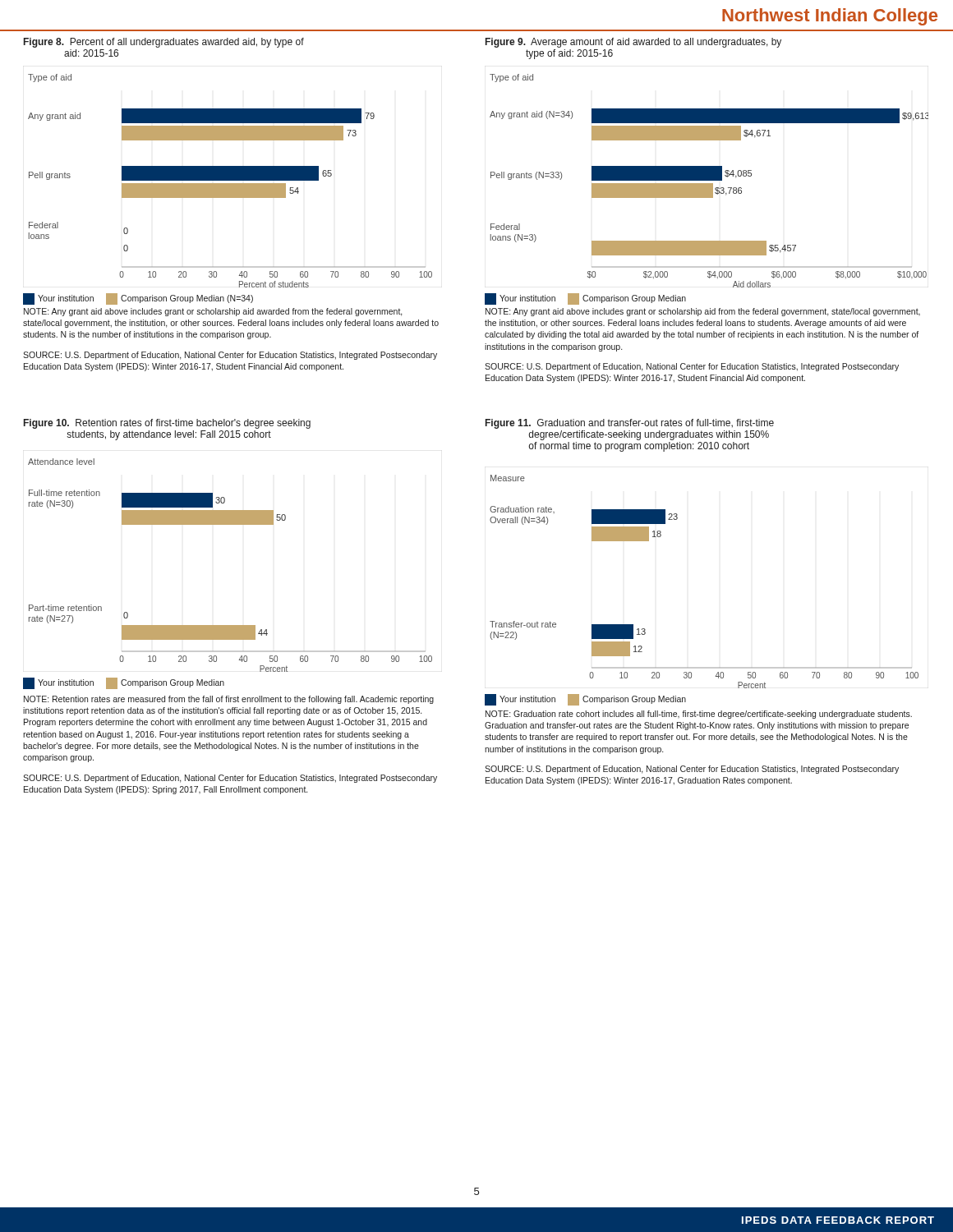Image resolution: width=953 pixels, height=1232 pixels.
Task: Click on the caption containing "Figure 11. Graduation and transfer-out rates of full-time,"
Action: coord(629,435)
